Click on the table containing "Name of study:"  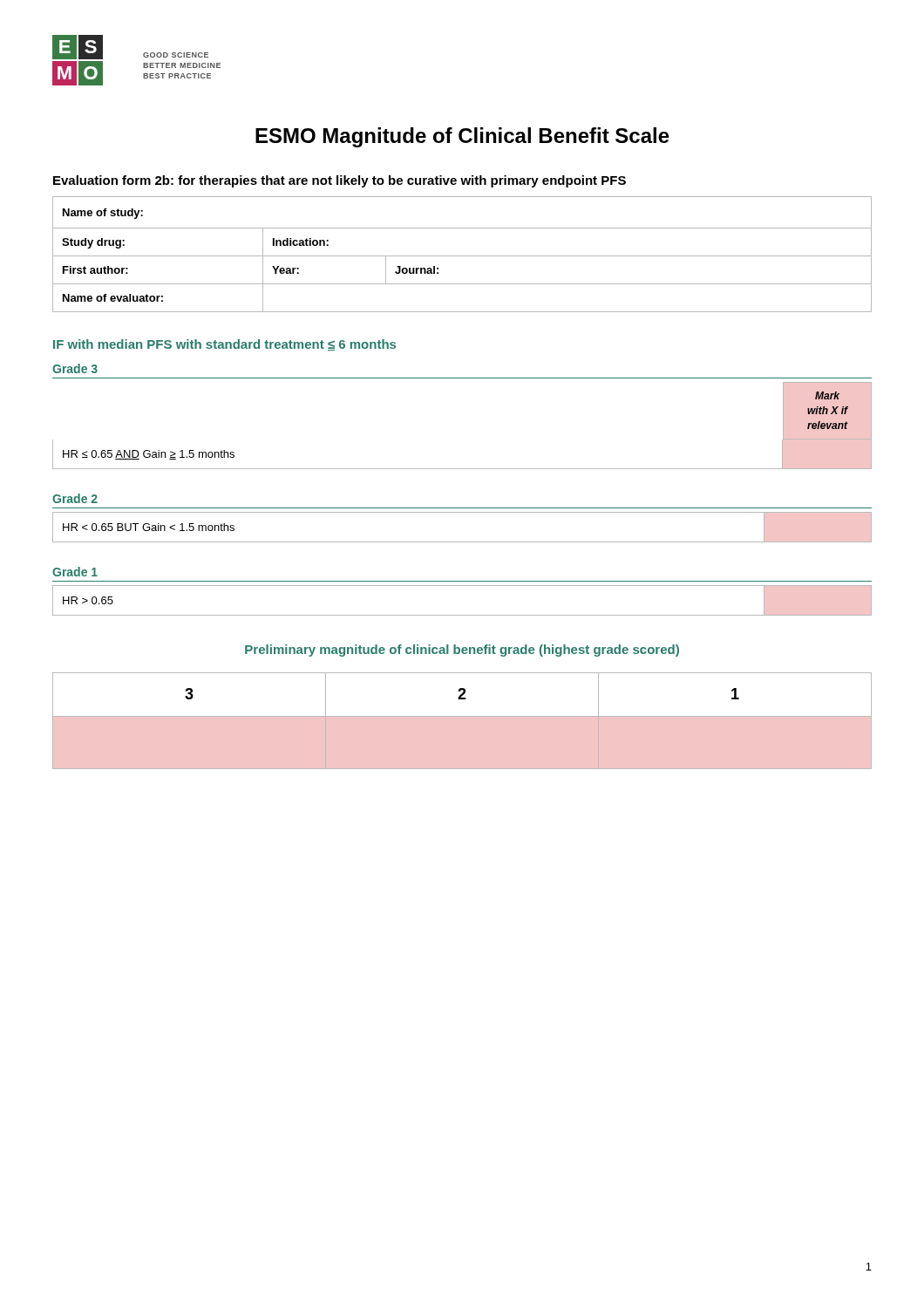coord(462,254)
